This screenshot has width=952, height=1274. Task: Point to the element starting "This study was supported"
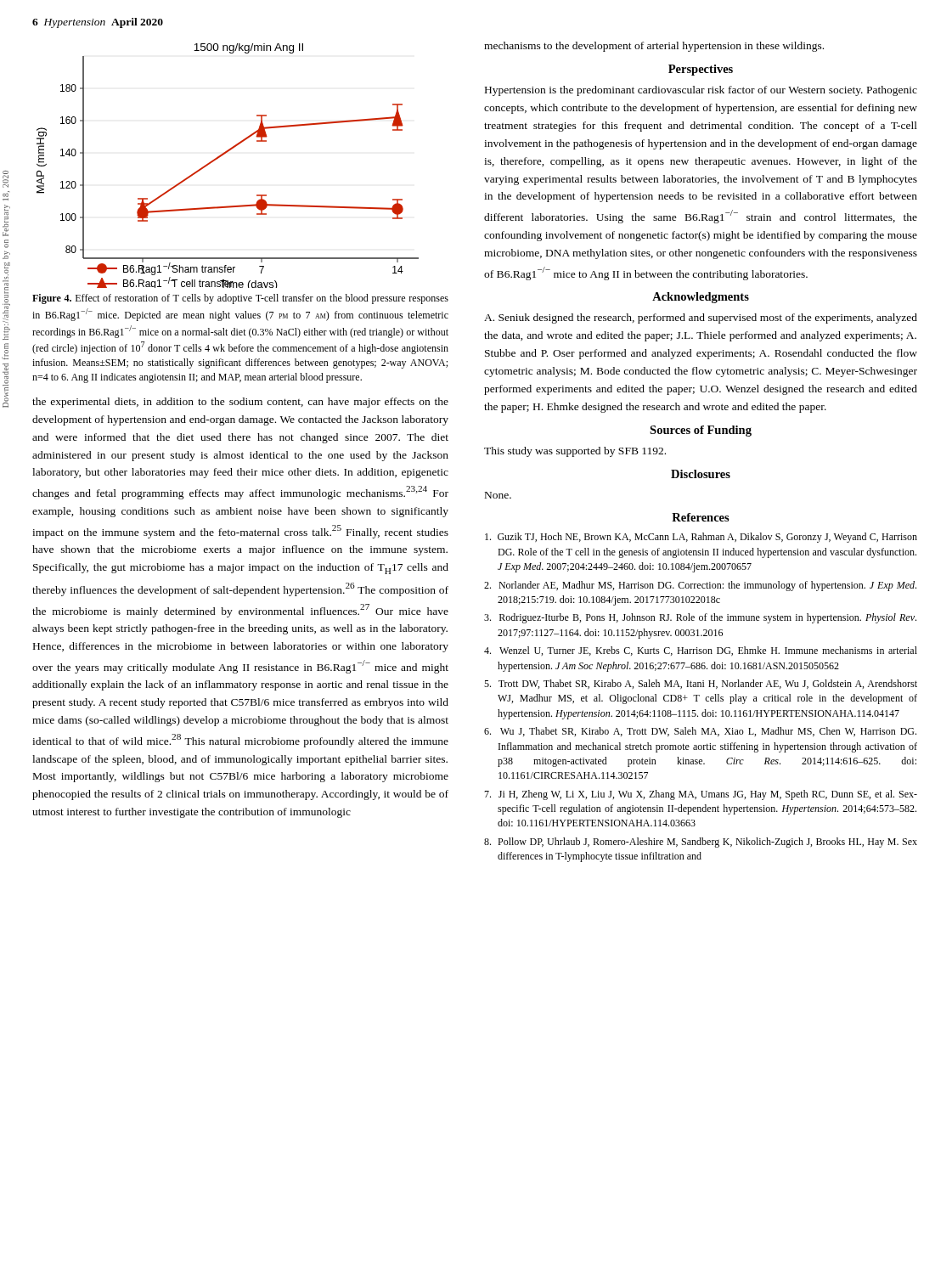click(575, 450)
